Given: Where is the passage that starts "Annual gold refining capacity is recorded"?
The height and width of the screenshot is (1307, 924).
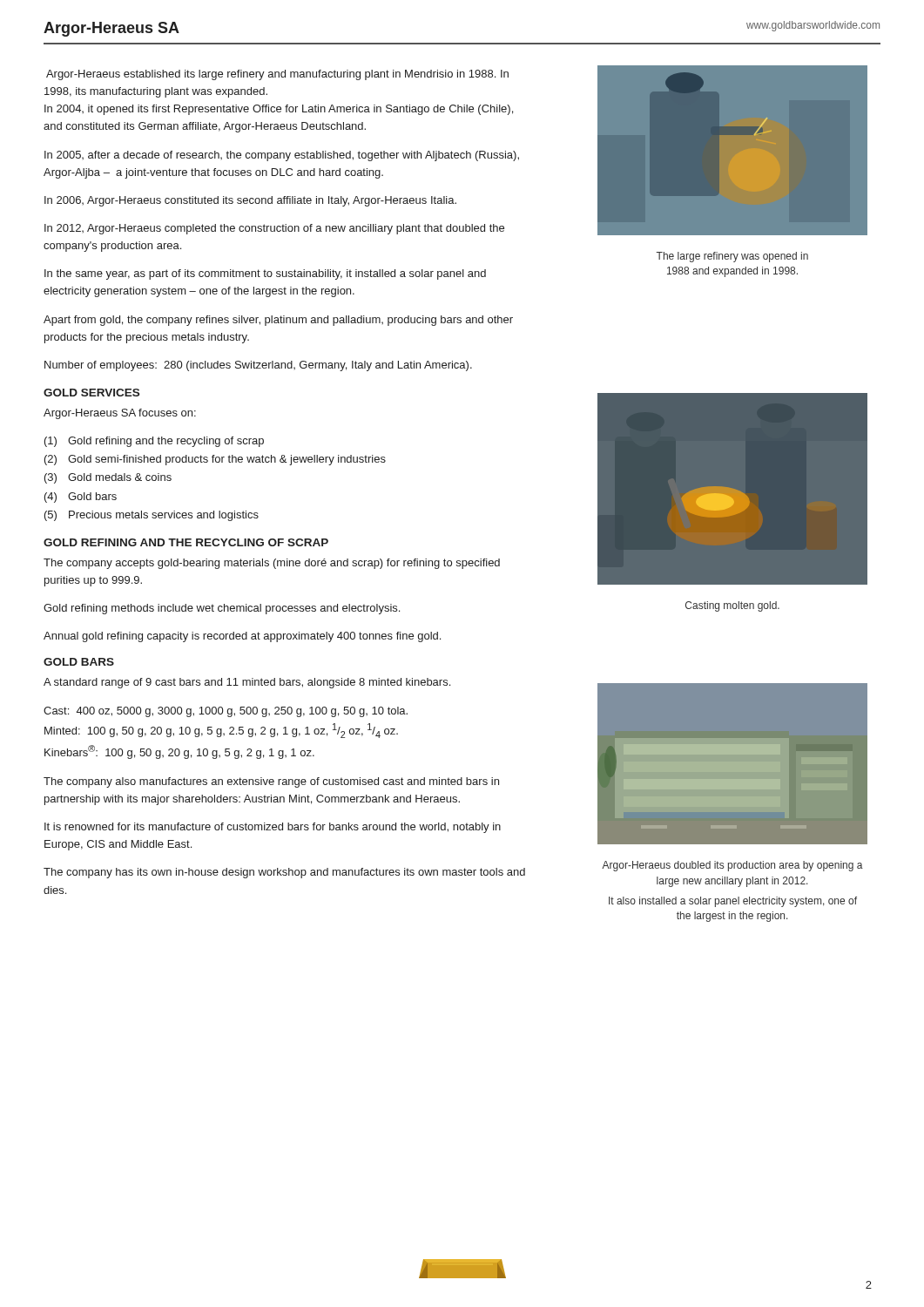Looking at the screenshot, I should pos(243,636).
